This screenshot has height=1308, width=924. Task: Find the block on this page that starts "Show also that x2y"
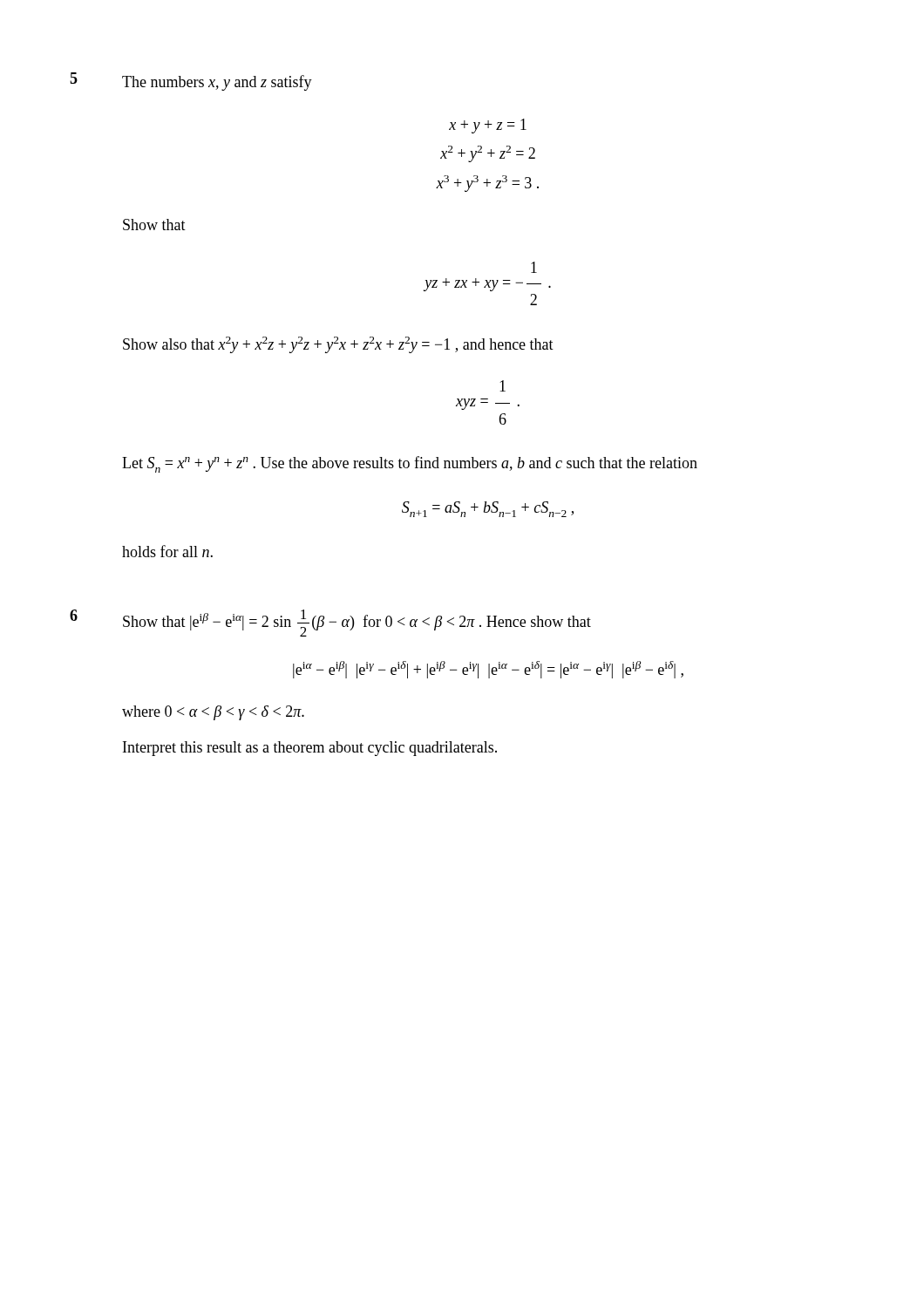pos(488,344)
